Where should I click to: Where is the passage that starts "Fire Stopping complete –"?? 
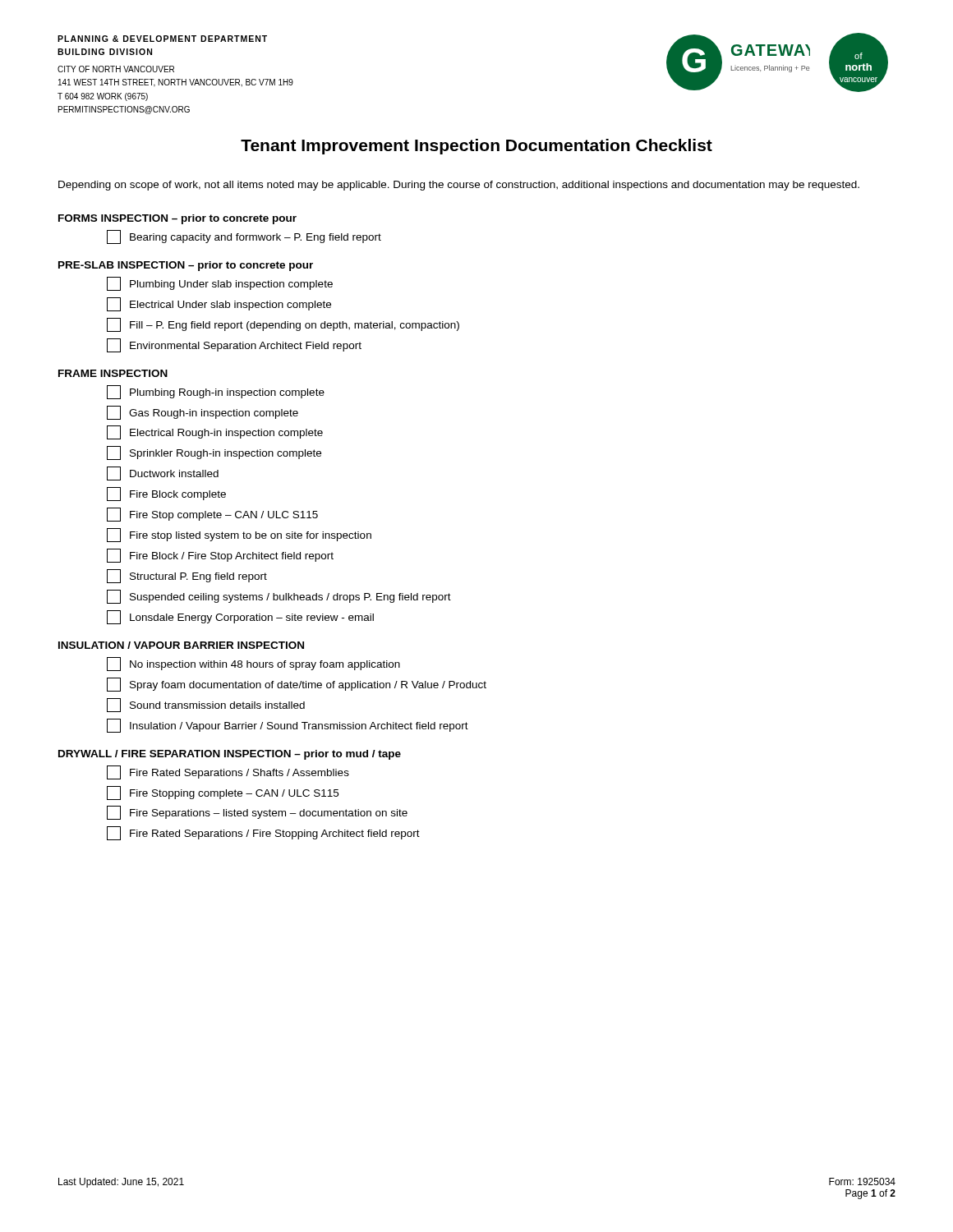[223, 793]
